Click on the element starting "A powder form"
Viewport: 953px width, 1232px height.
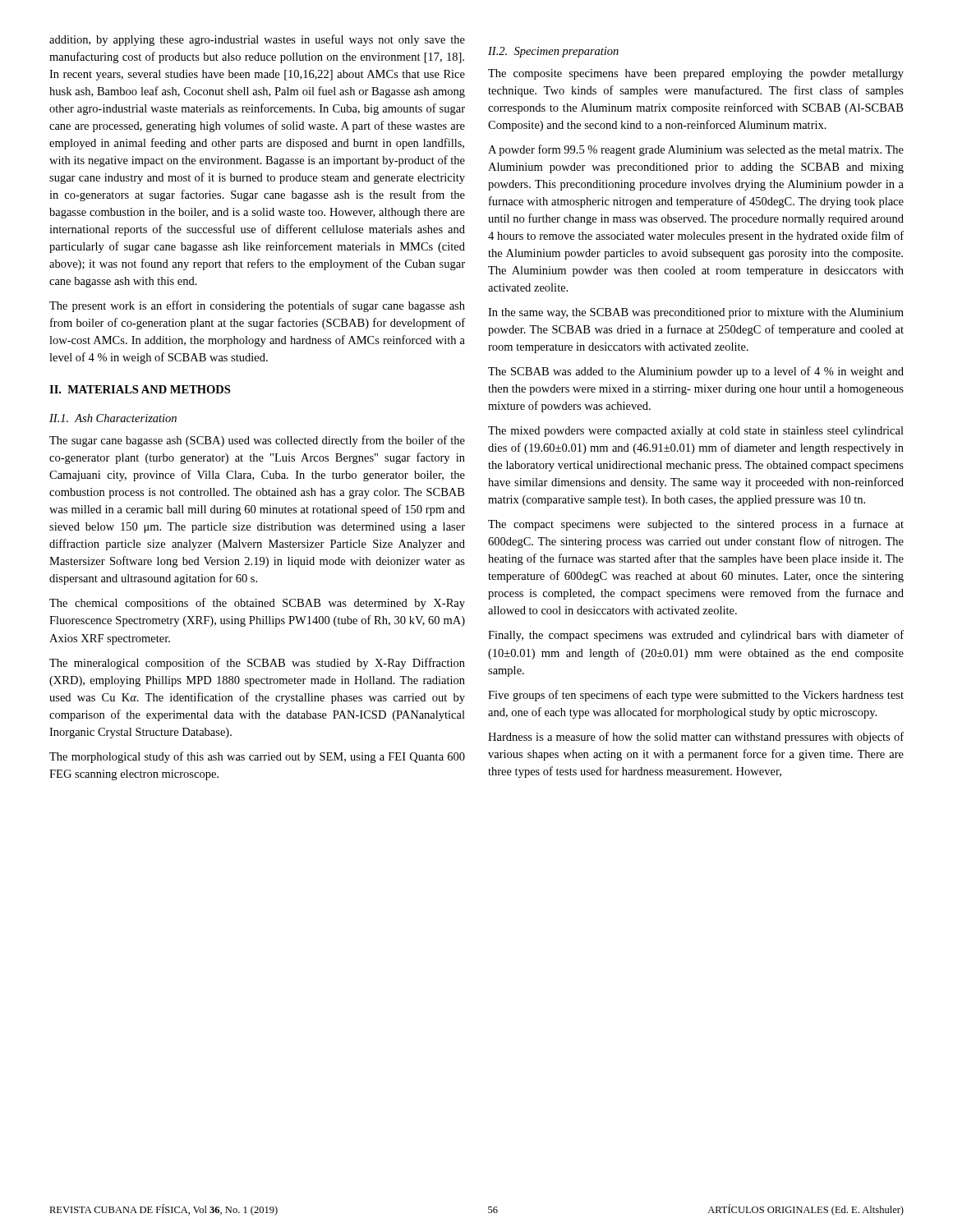[x=696, y=219]
